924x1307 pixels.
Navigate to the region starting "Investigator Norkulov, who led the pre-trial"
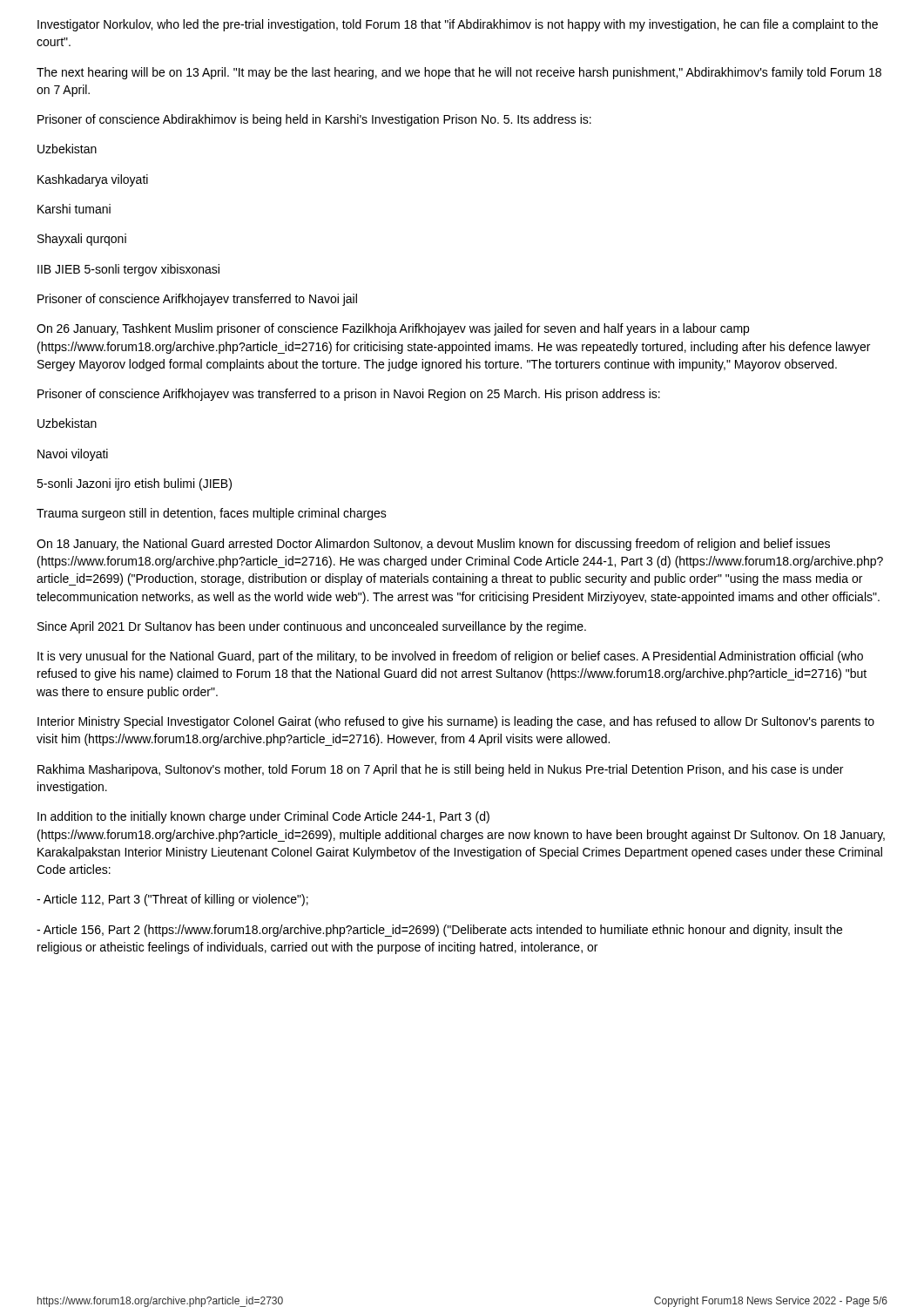pyautogui.click(x=457, y=33)
